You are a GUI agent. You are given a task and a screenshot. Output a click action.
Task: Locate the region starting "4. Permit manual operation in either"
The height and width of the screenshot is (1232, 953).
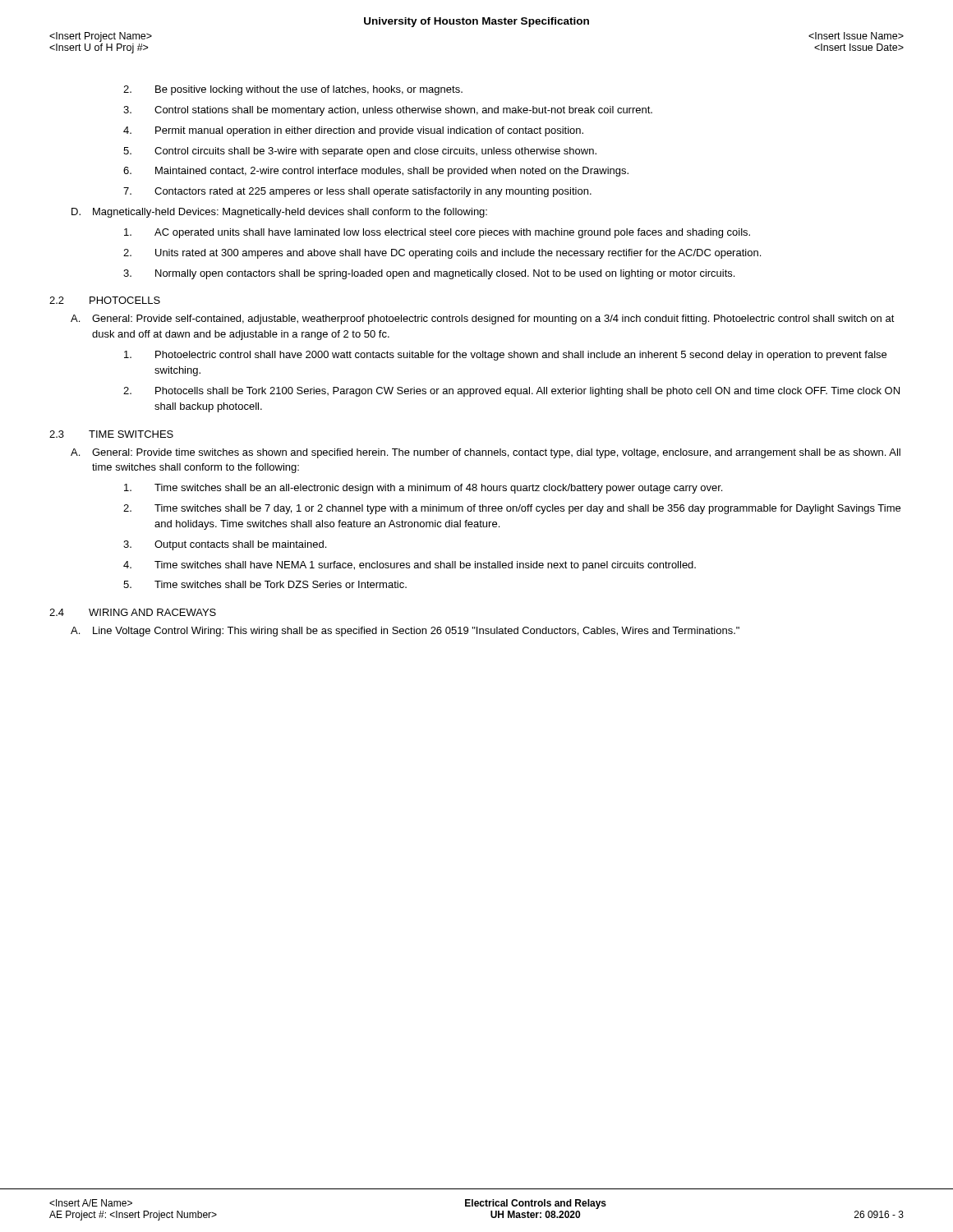(509, 131)
